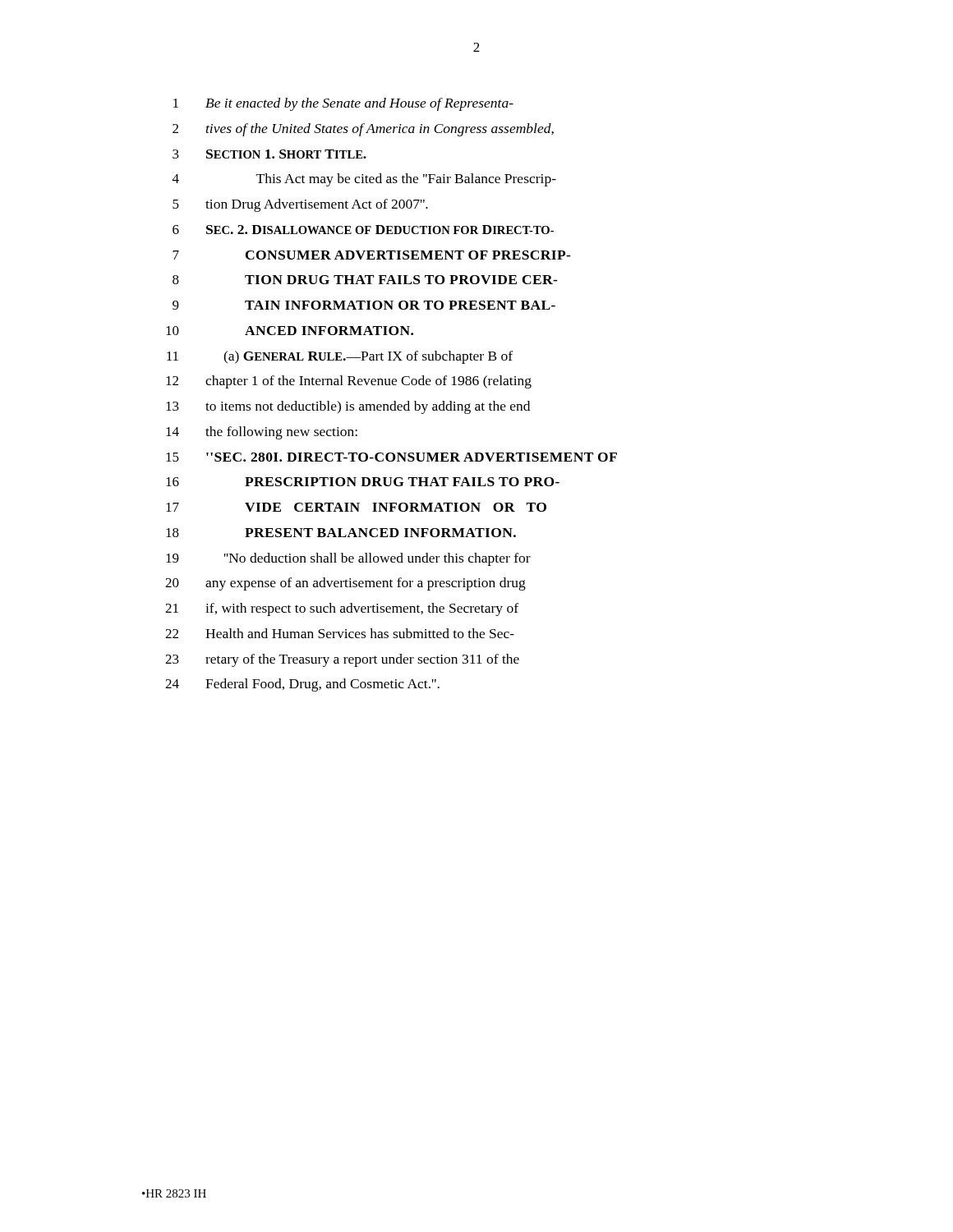Image resolution: width=953 pixels, height=1232 pixels.
Task: Point to the passage starting "20 any expense of an advertisement for"
Action: click(498, 583)
